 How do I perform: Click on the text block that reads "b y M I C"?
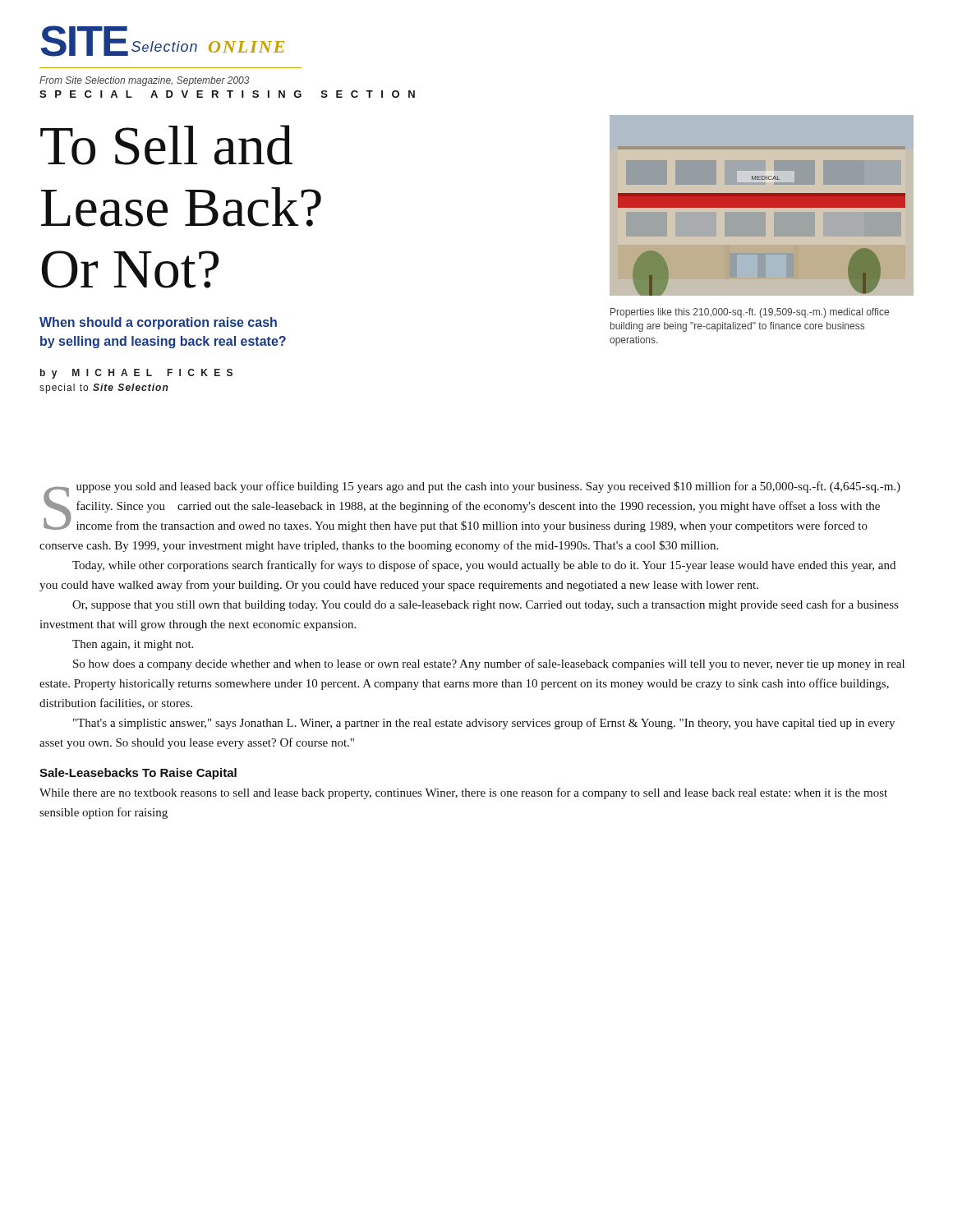coord(137,380)
